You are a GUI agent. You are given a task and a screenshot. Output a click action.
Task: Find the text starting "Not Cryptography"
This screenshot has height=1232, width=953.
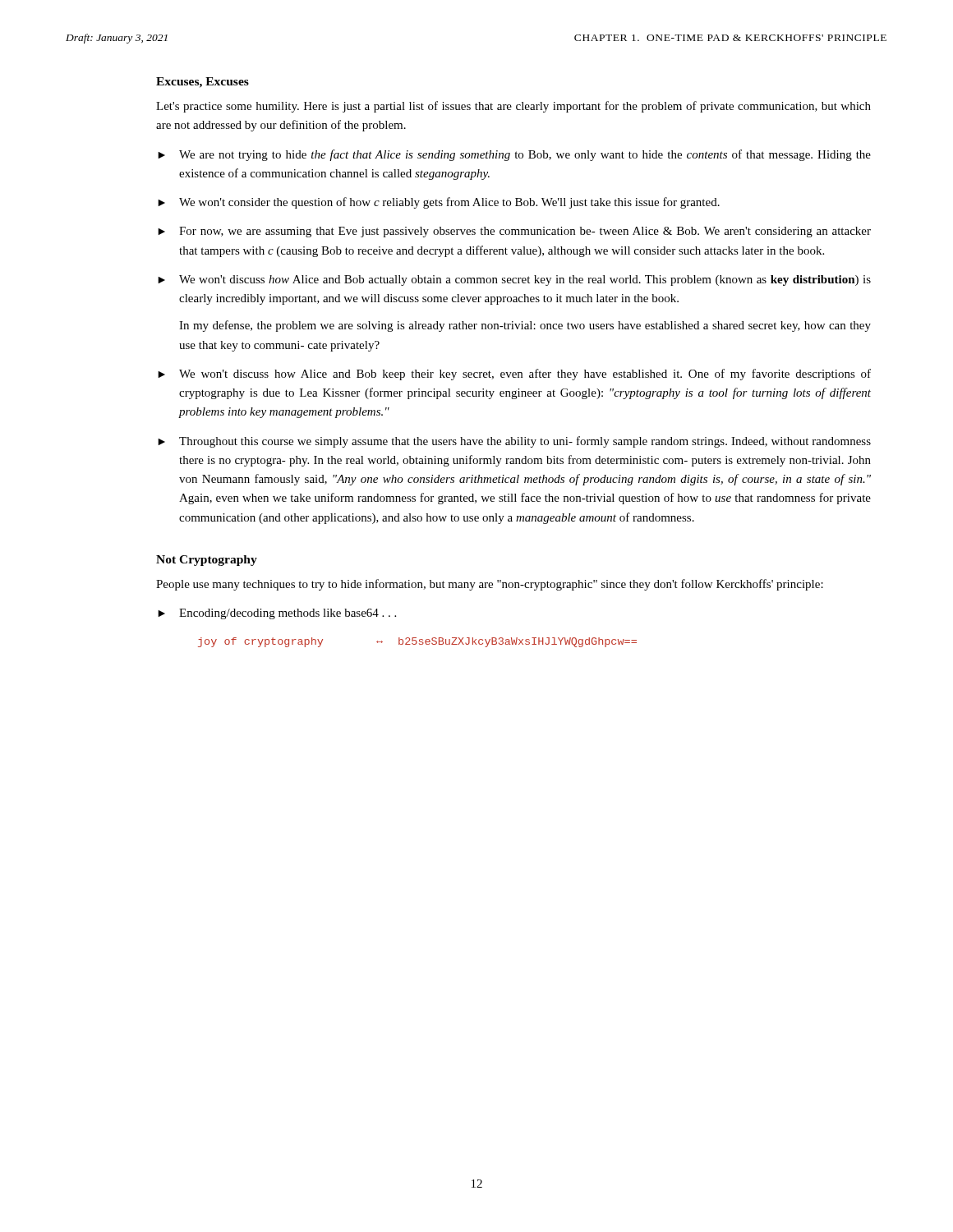[x=207, y=559]
